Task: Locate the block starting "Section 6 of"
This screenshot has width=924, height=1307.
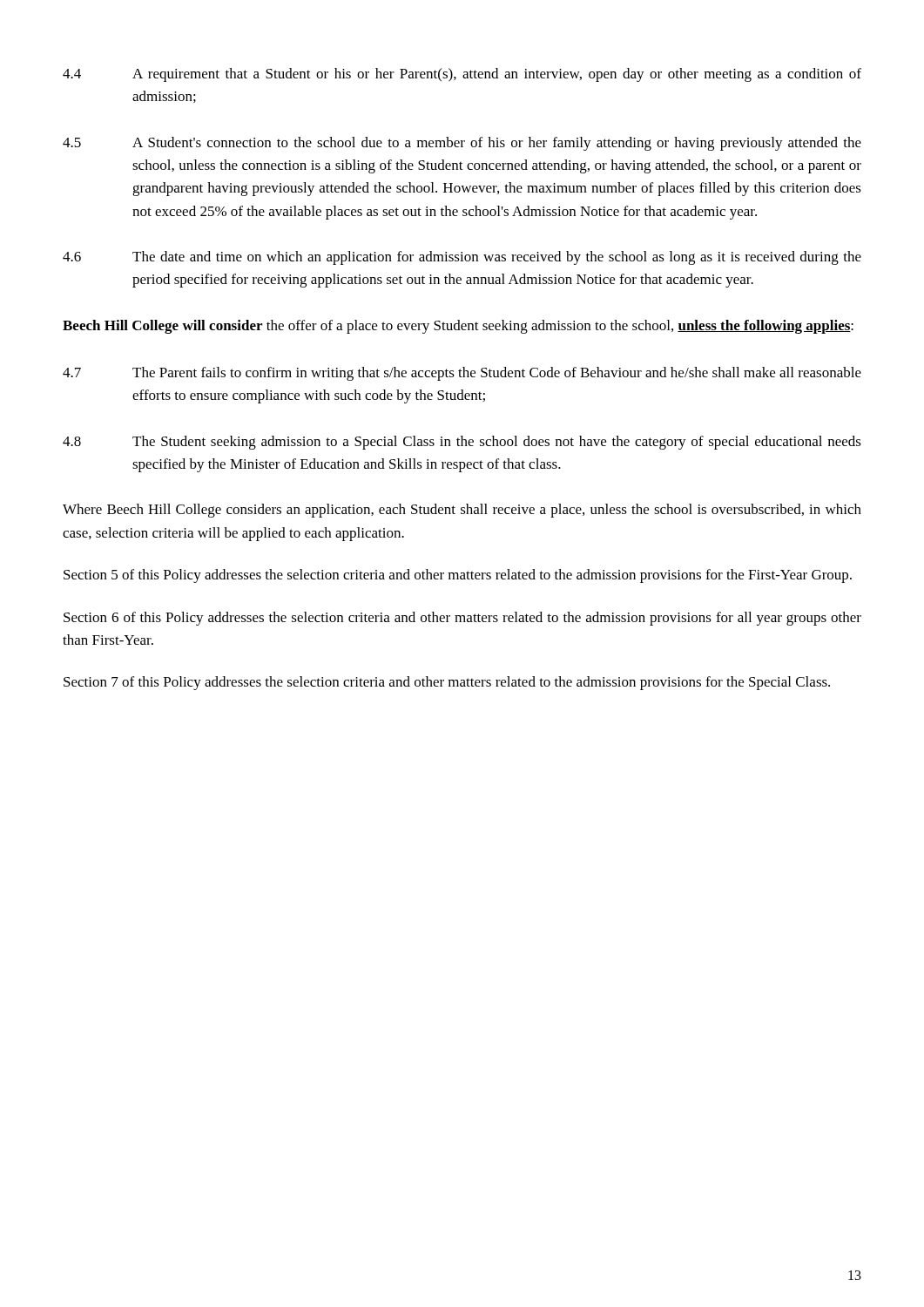Action: [462, 628]
